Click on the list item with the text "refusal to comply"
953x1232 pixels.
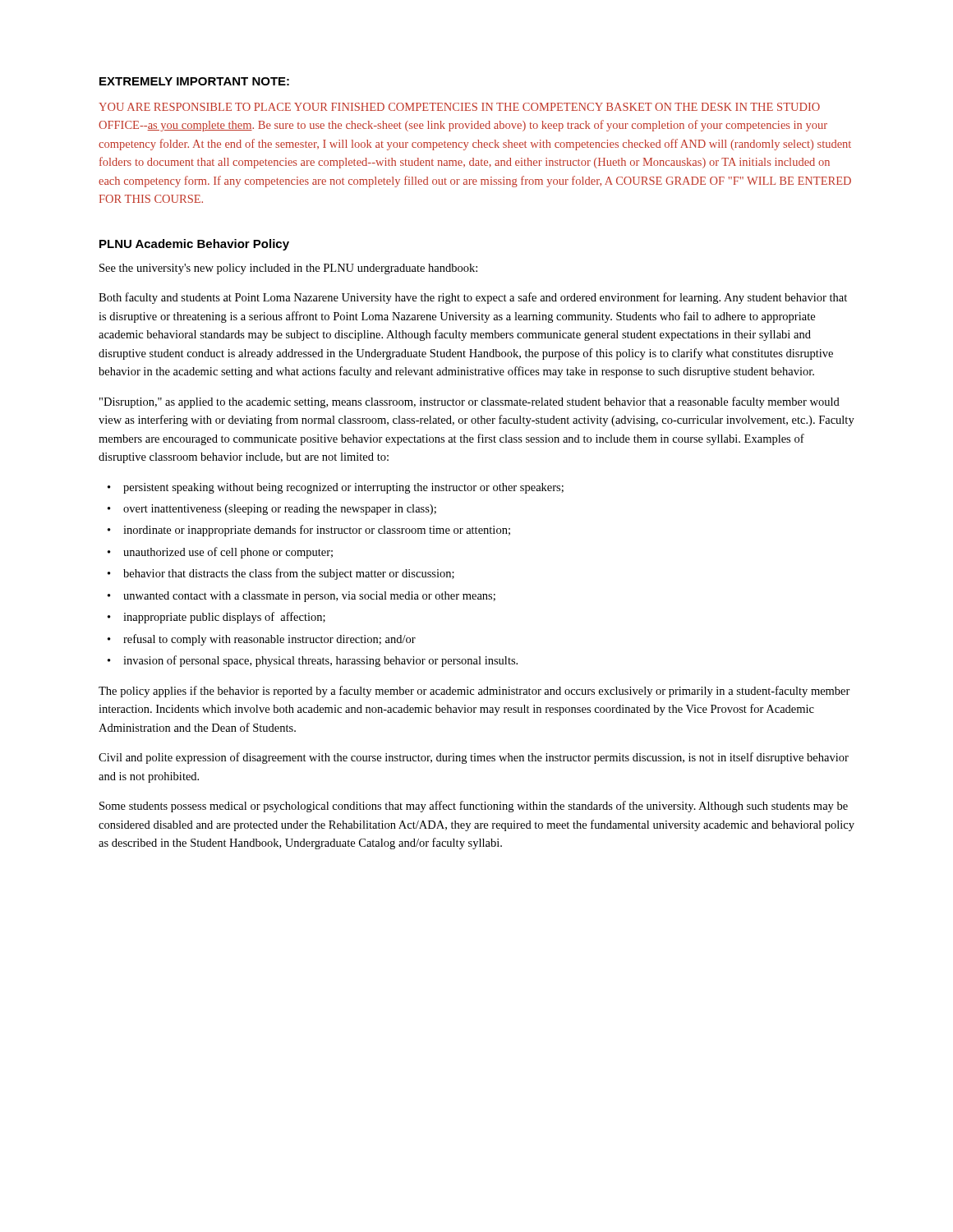coord(269,639)
